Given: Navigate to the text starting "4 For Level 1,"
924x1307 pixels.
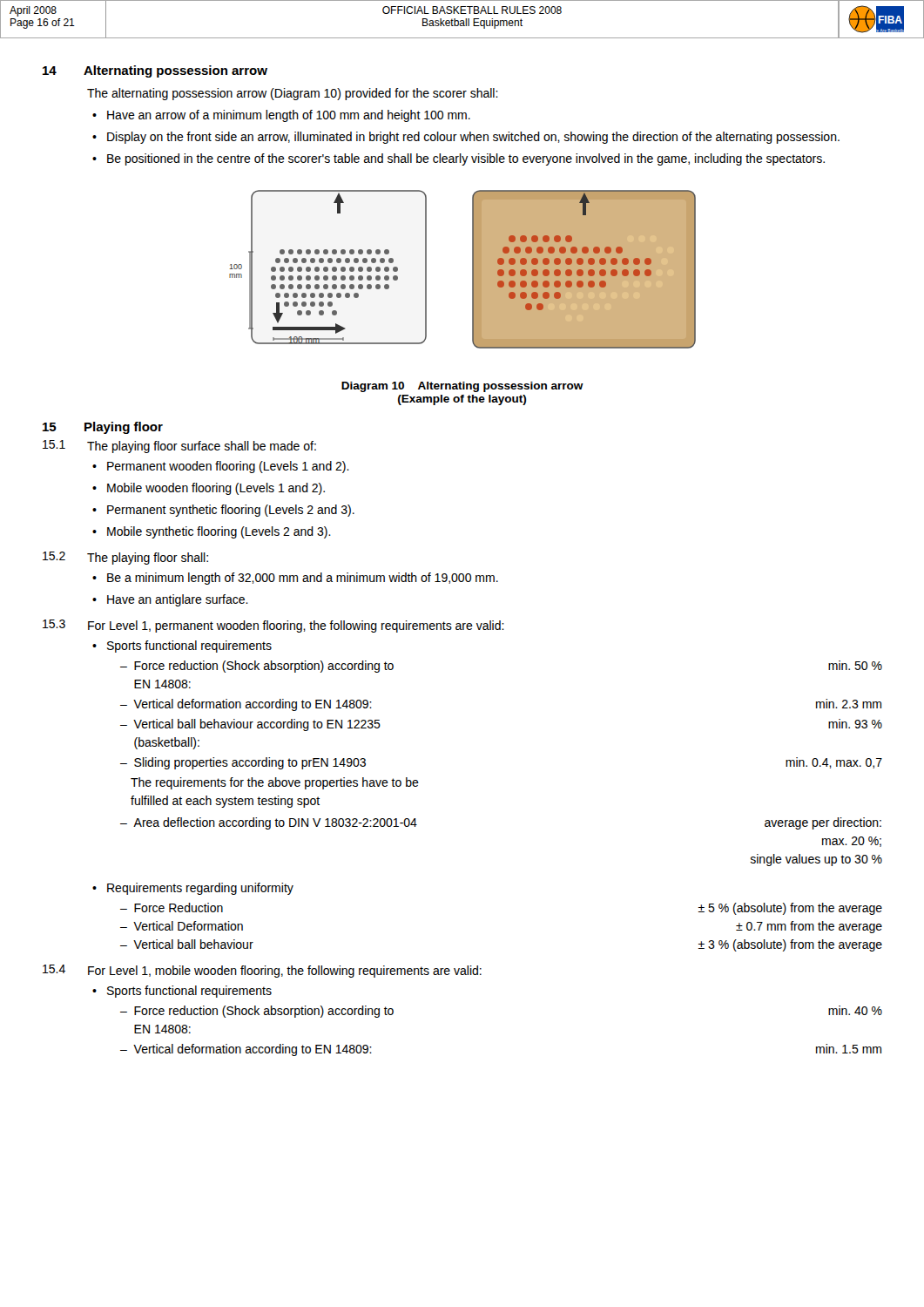Looking at the screenshot, I should 262,971.
